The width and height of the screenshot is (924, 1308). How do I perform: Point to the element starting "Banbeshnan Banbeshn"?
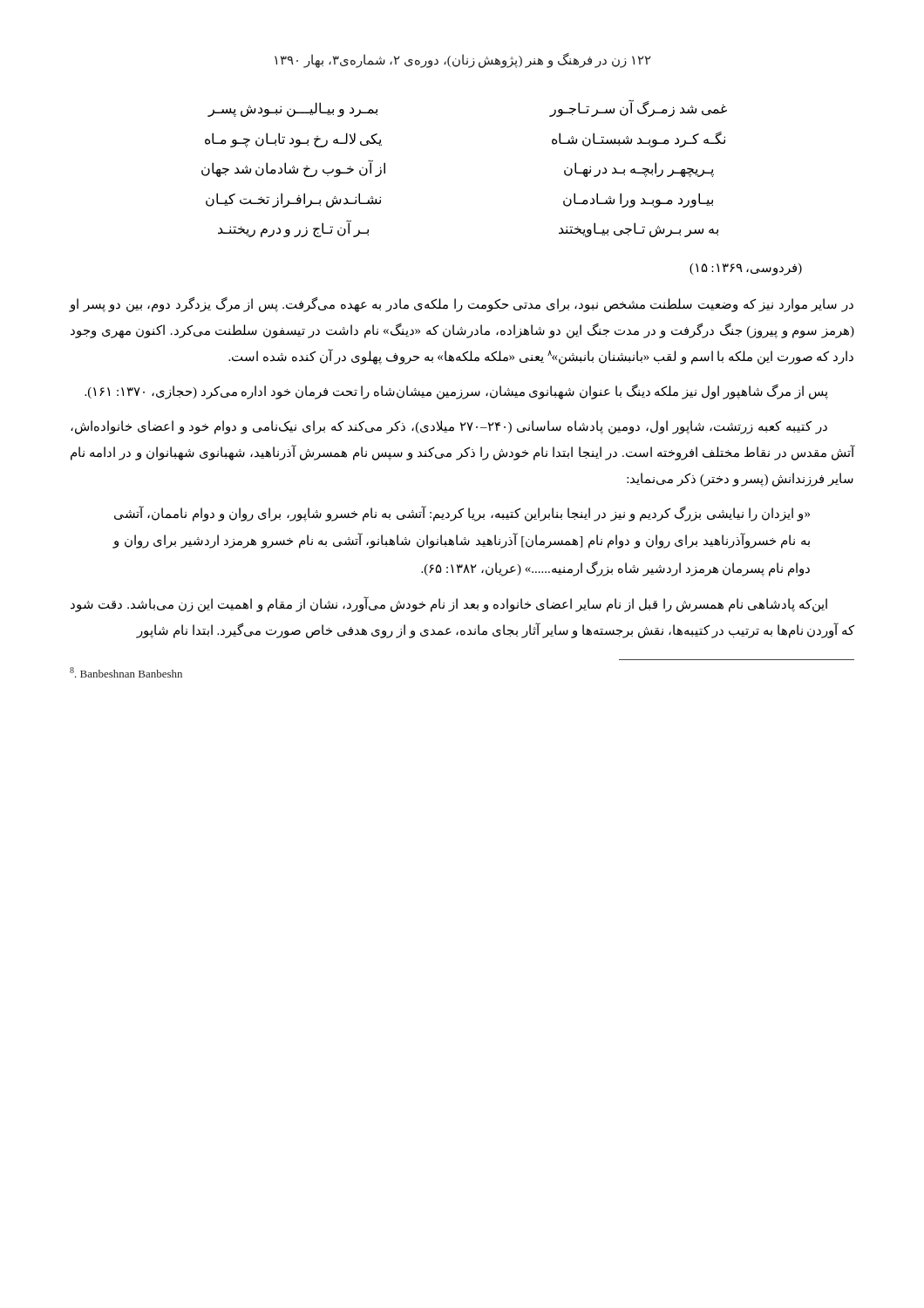tap(126, 673)
